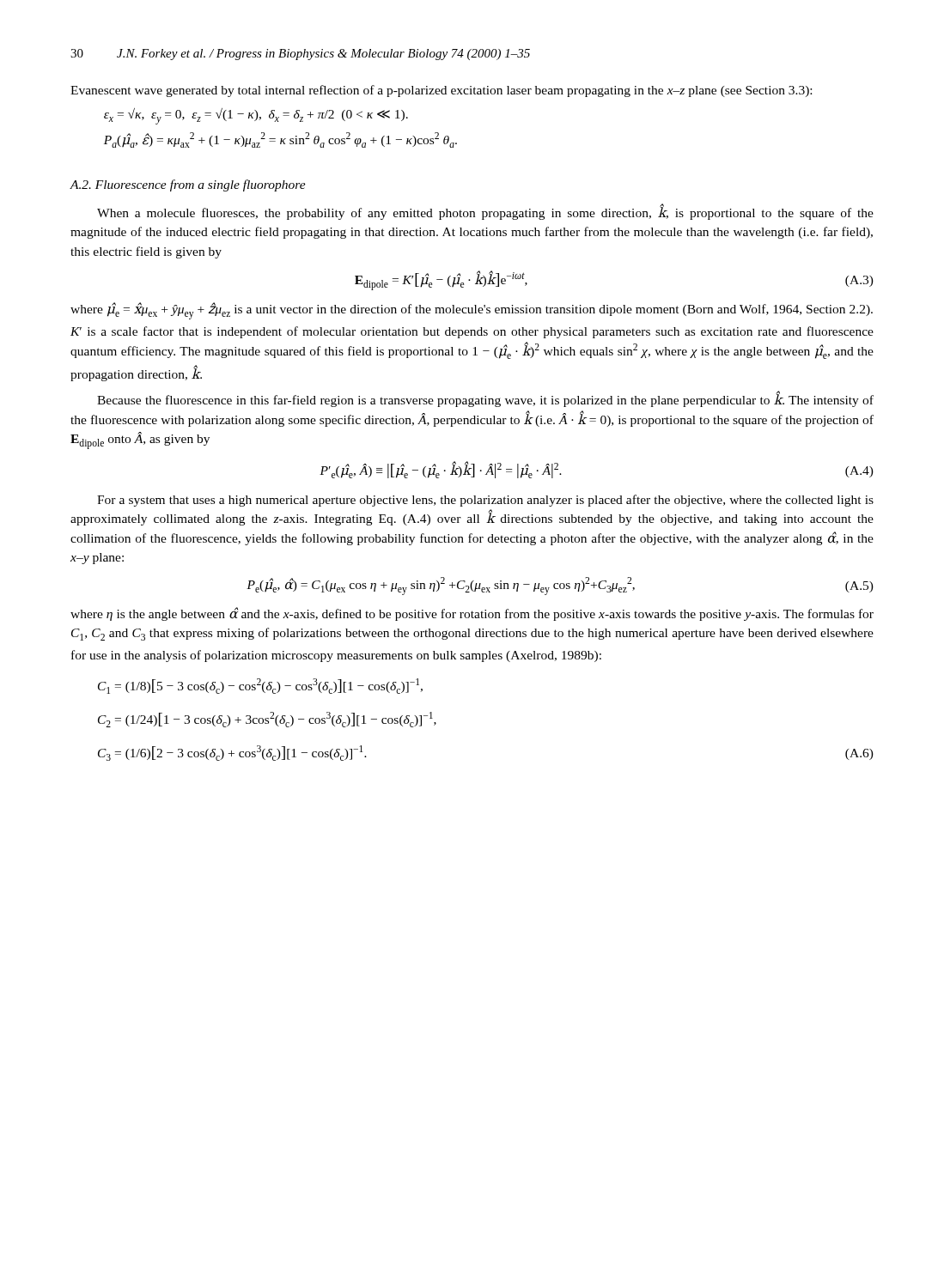Click the formula that begins "Edipole = K′[μ̂e − (μ̂e ·"

click(x=472, y=280)
